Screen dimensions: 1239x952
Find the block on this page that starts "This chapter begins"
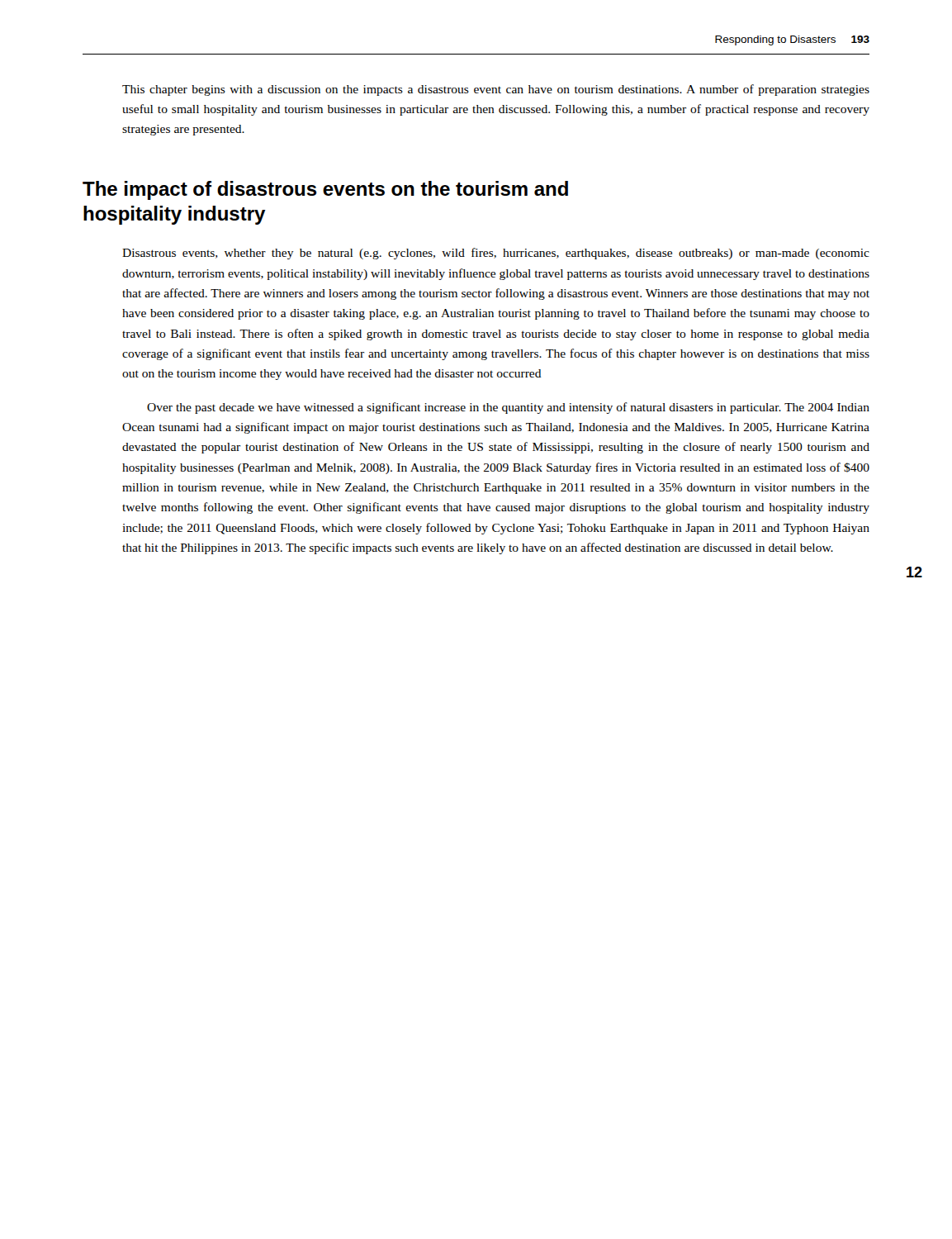(496, 109)
